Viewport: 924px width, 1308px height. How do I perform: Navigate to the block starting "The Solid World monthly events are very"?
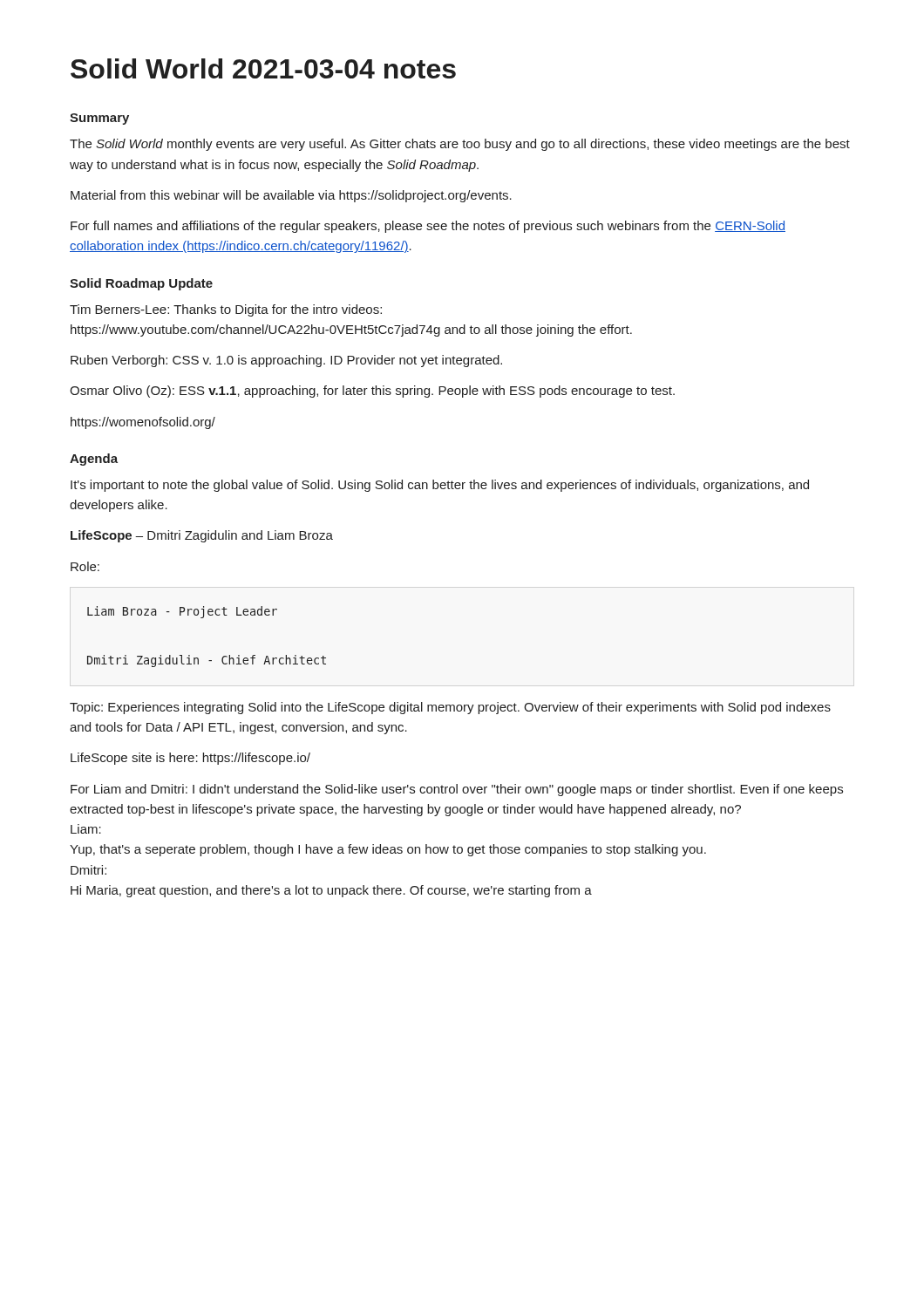click(460, 154)
